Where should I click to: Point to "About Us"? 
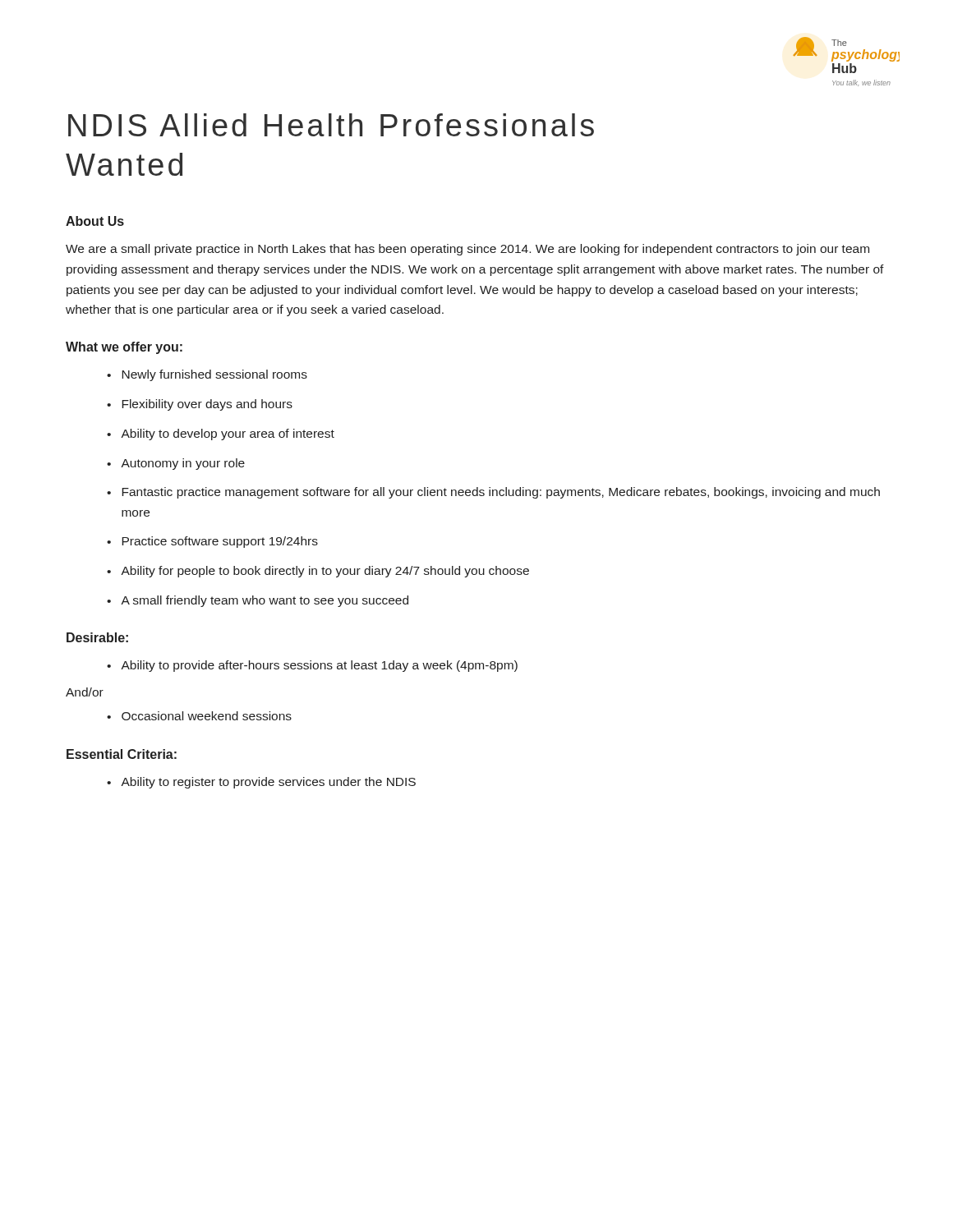coord(95,221)
